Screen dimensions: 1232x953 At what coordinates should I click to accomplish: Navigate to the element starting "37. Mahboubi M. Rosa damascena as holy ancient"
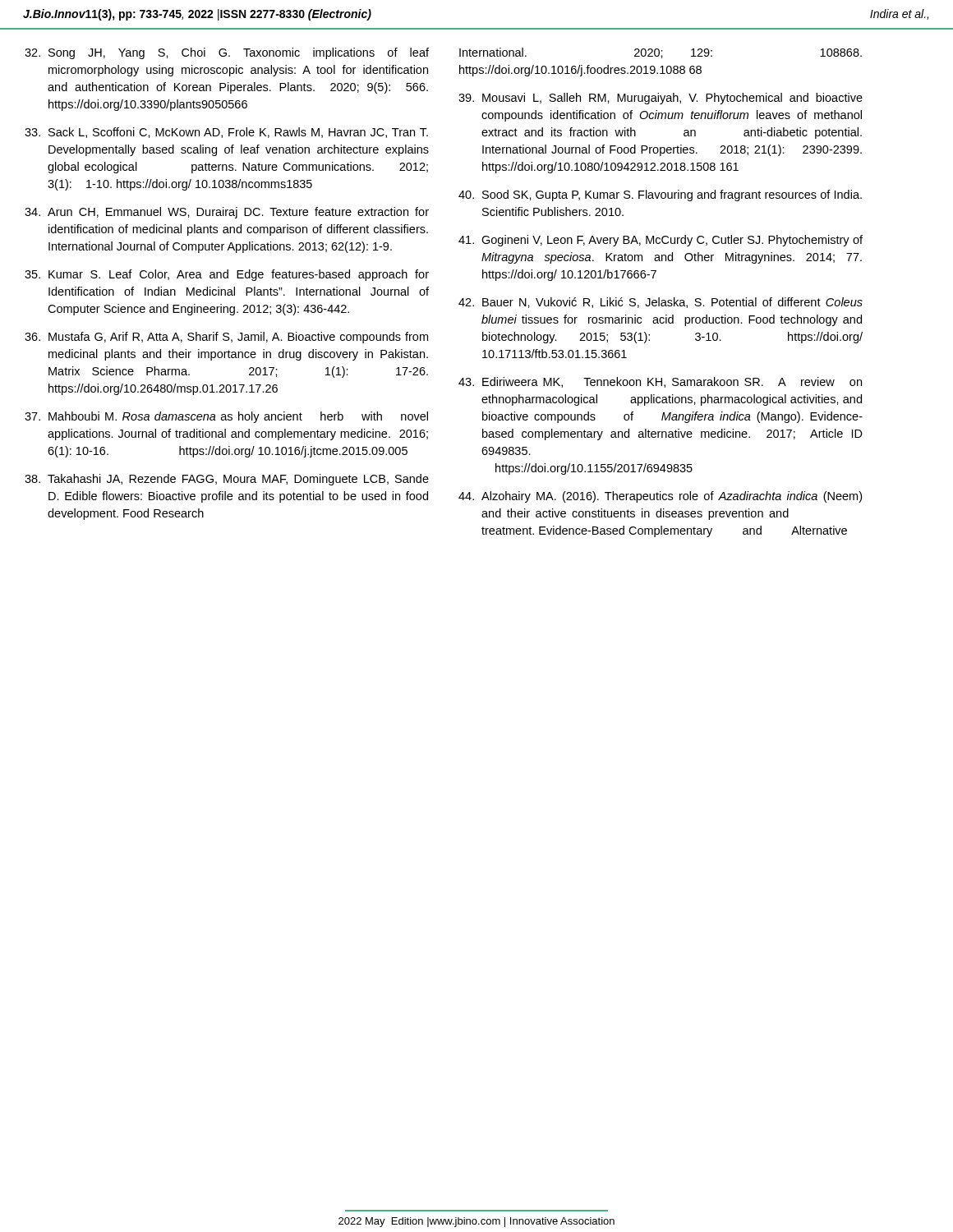pos(227,434)
